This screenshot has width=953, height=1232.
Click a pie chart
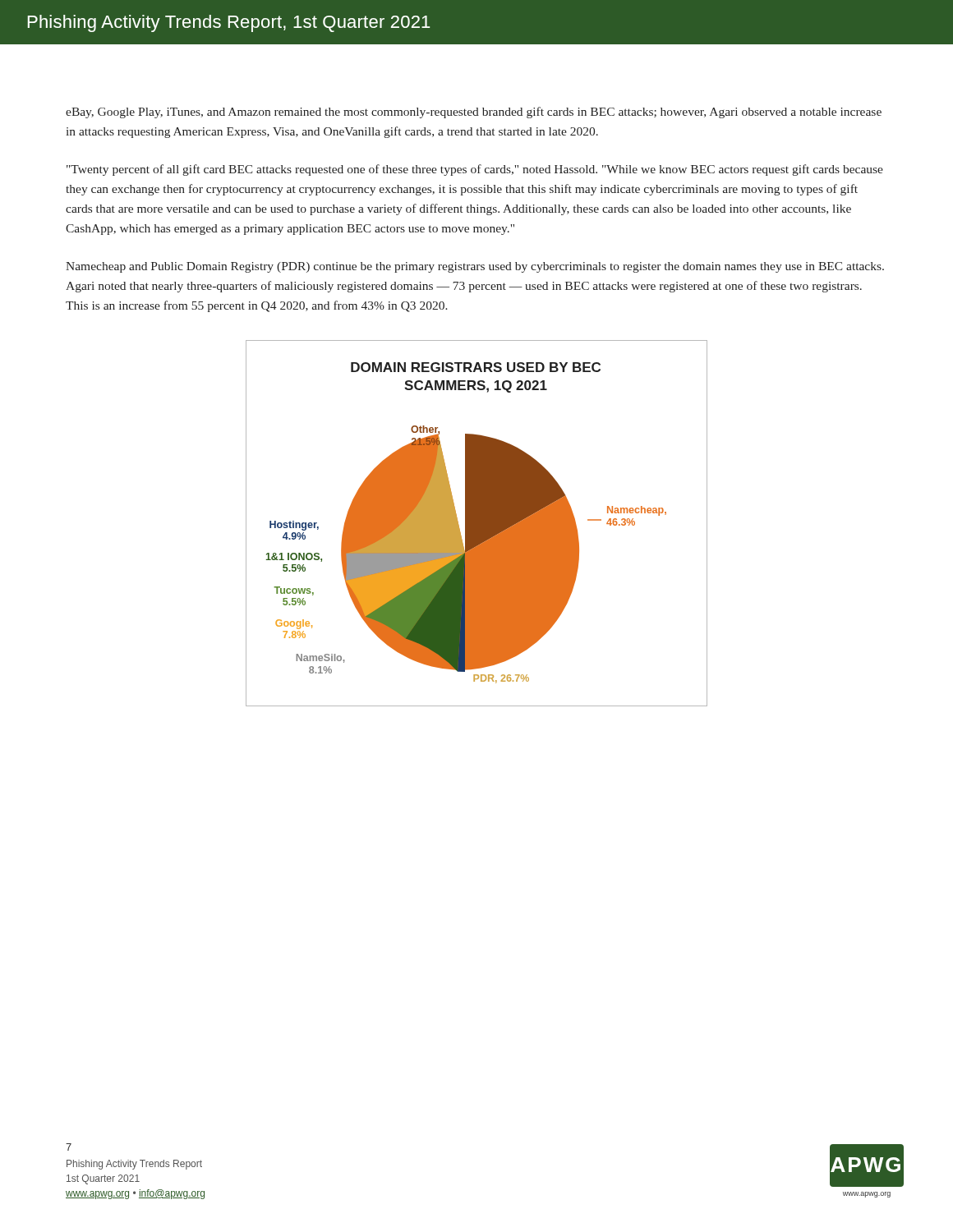[x=476, y=523]
